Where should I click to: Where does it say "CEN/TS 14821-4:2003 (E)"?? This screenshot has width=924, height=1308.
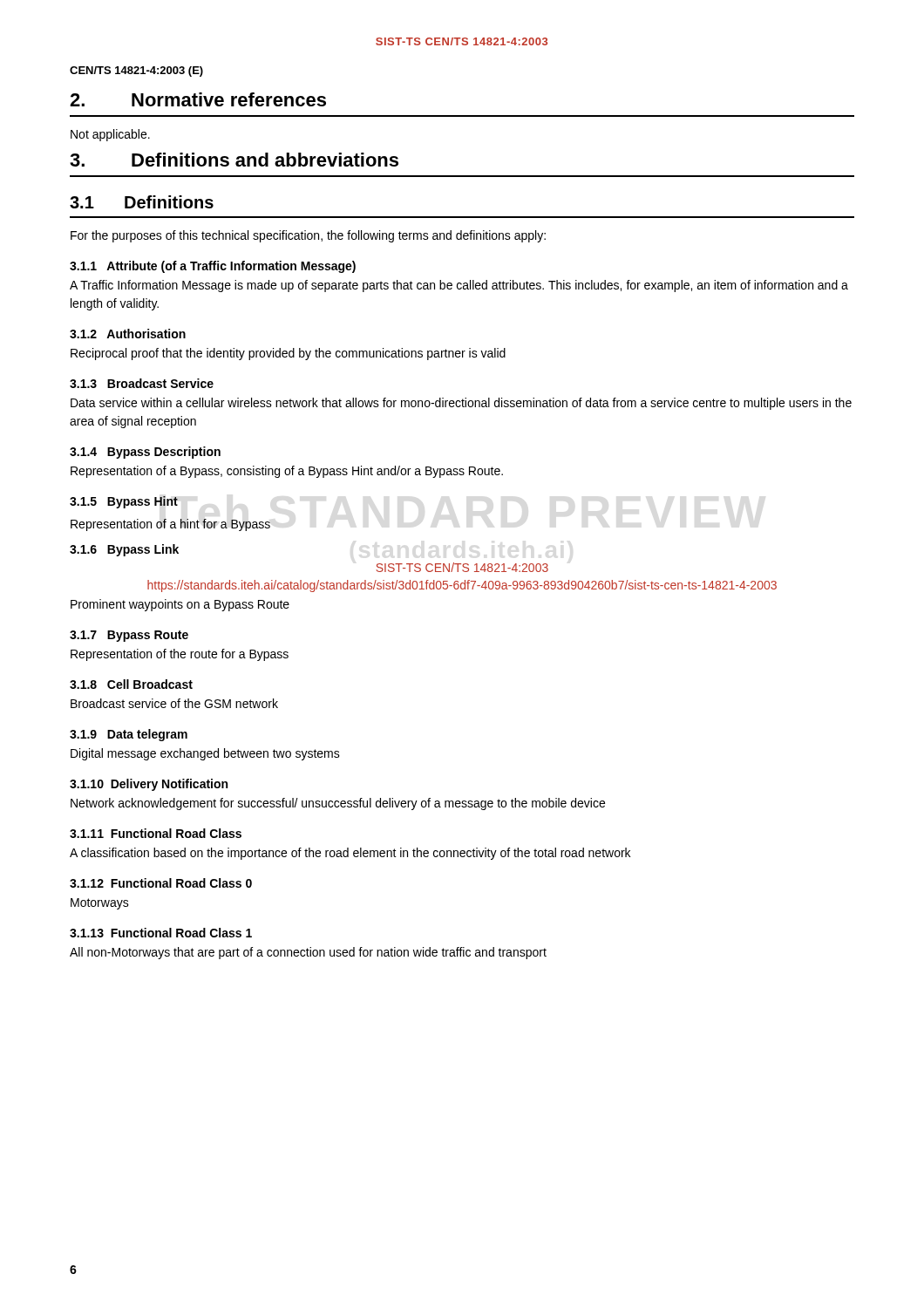[x=137, y=70]
